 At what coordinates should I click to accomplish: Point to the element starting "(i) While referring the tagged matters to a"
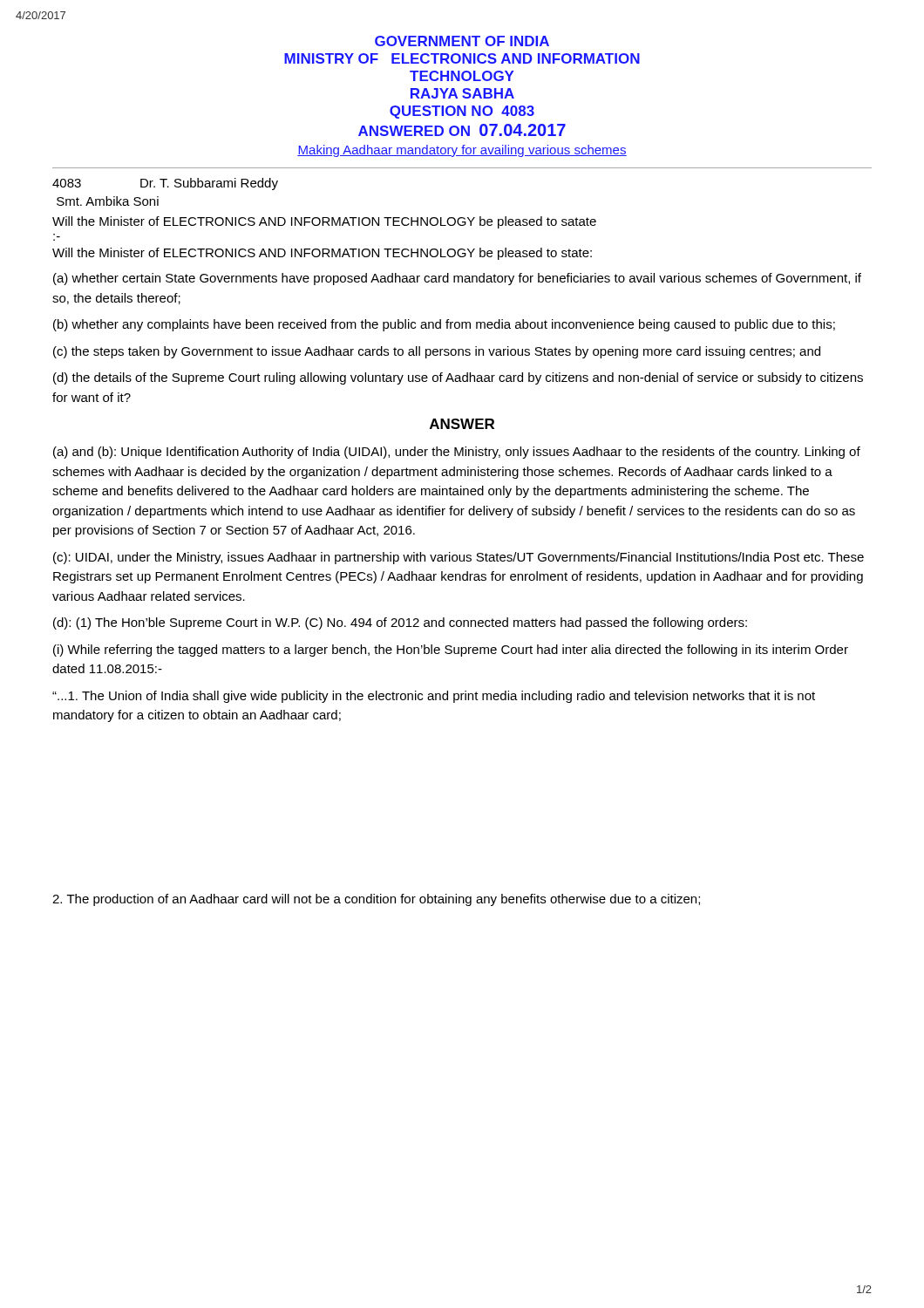point(450,659)
